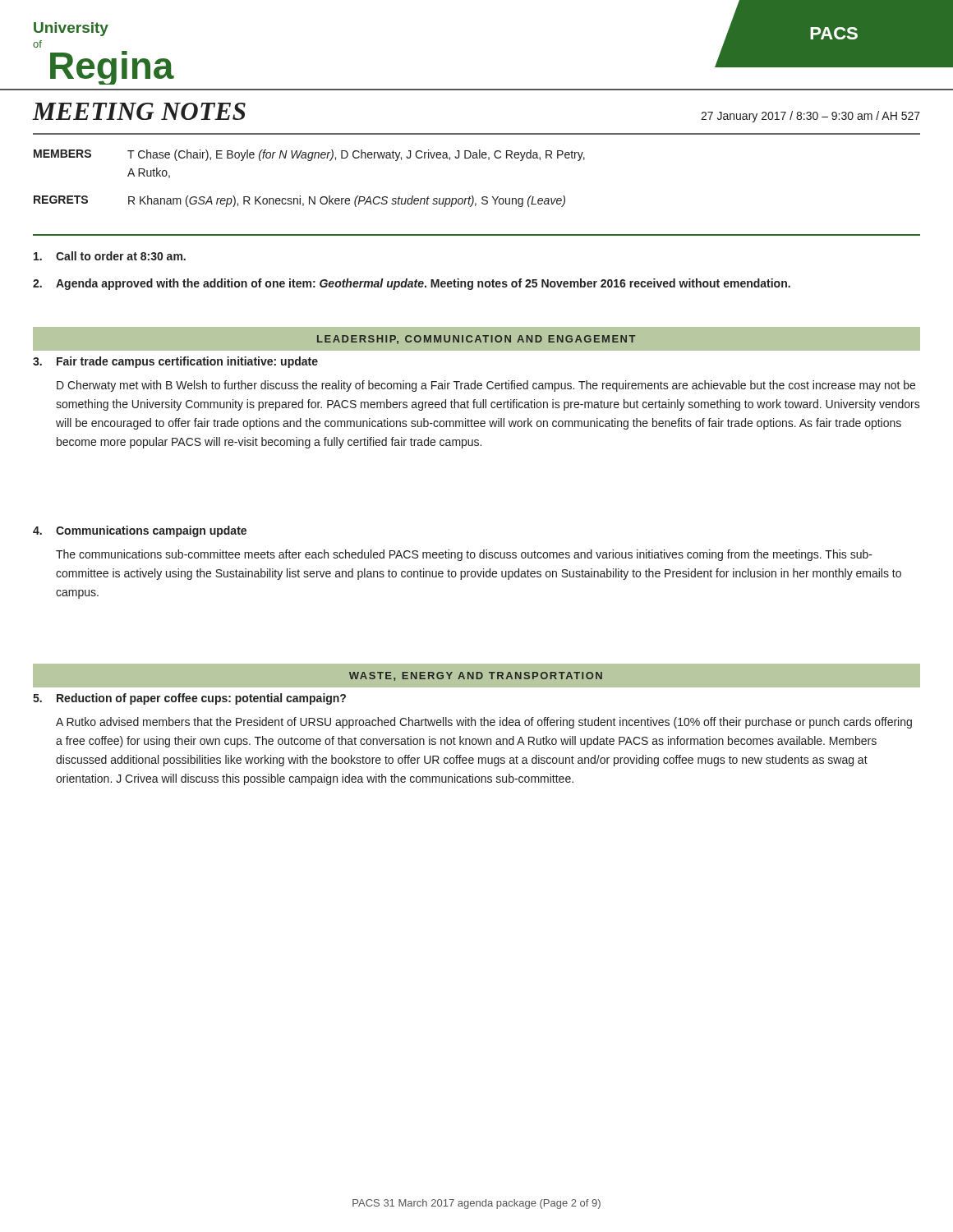Click on the region starting "4. Communications campaign update"
953x1232 pixels.
coord(140,531)
